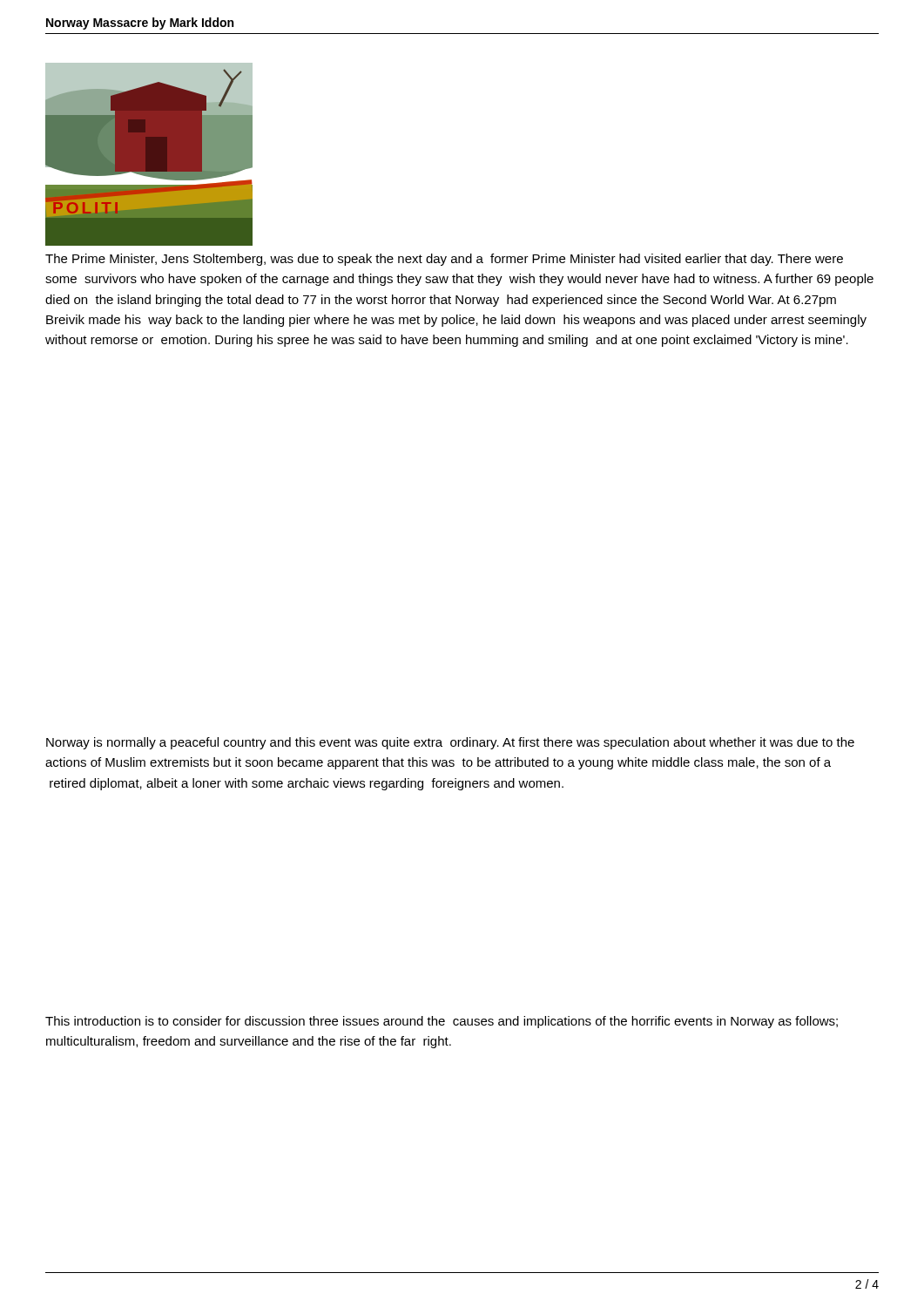Point to the region starting "The Prime Minister, Jens Stoltemberg, was due to"

pyautogui.click(x=460, y=299)
